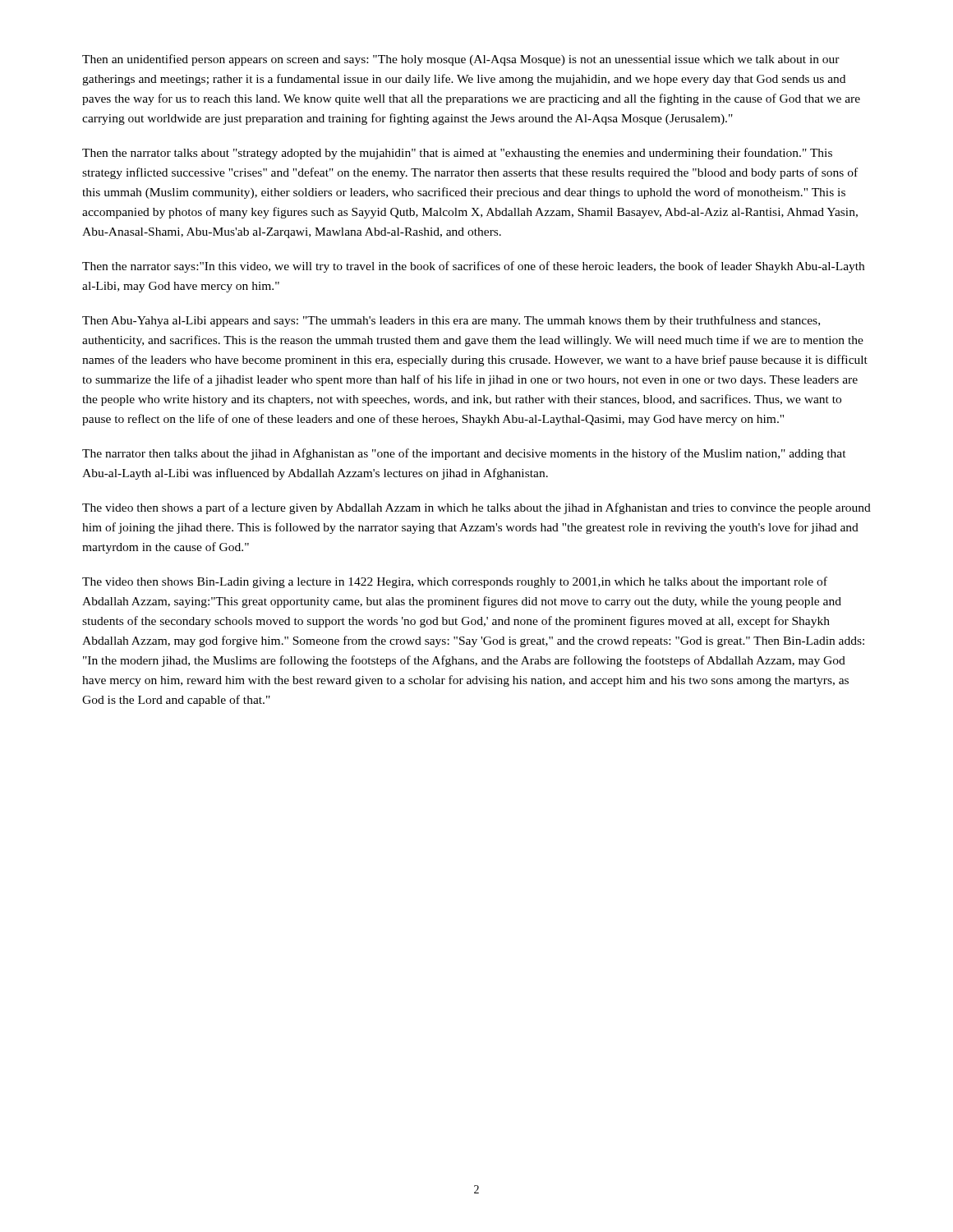
Task: Find the block starting "Then the narrator talks"
Action: pyautogui.click(x=470, y=192)
